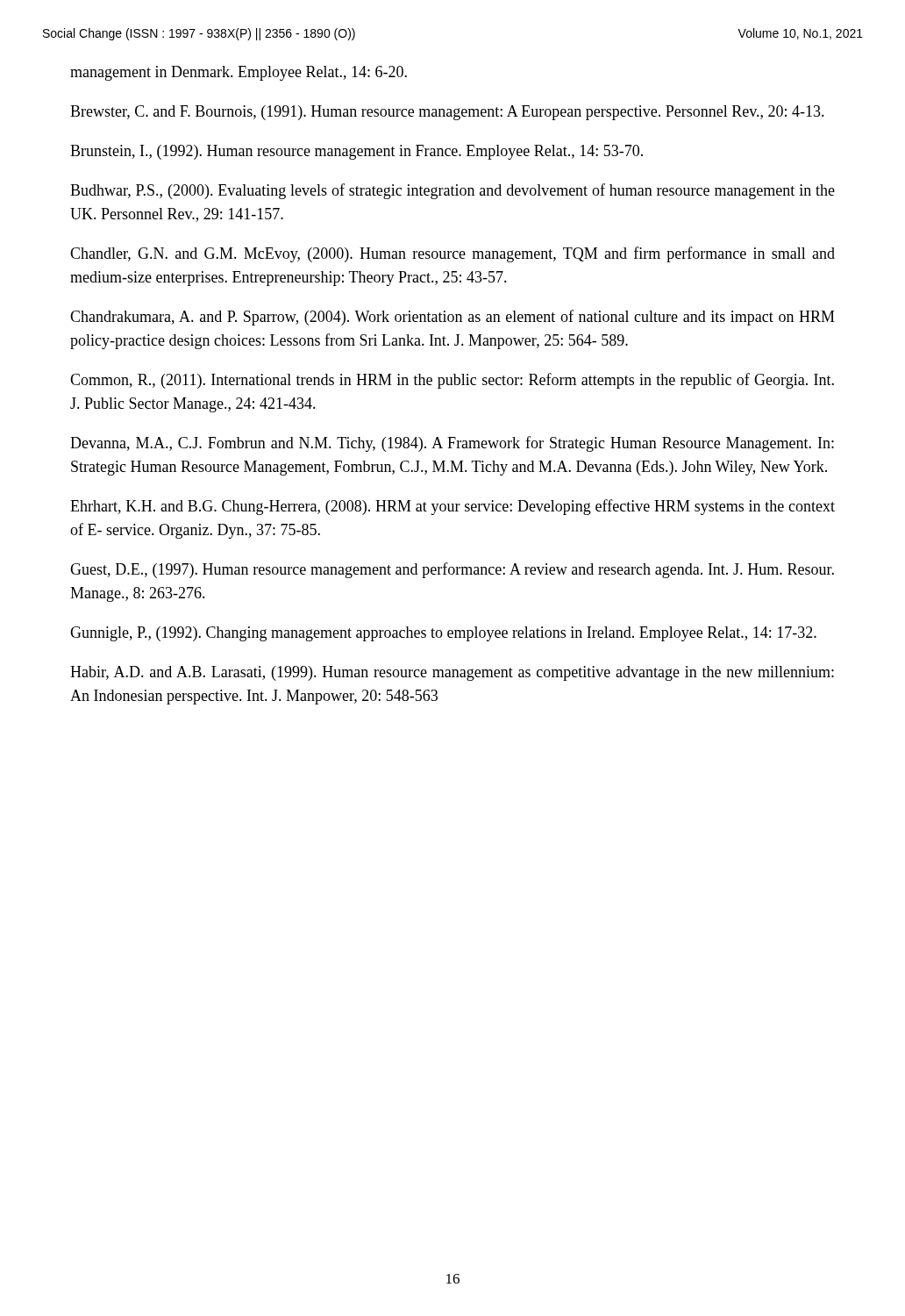Navigate to the region starting "Ehrhart, K.H. and B.G. Chung-Herrera, (2008). HRM at"

coord(452,518)
